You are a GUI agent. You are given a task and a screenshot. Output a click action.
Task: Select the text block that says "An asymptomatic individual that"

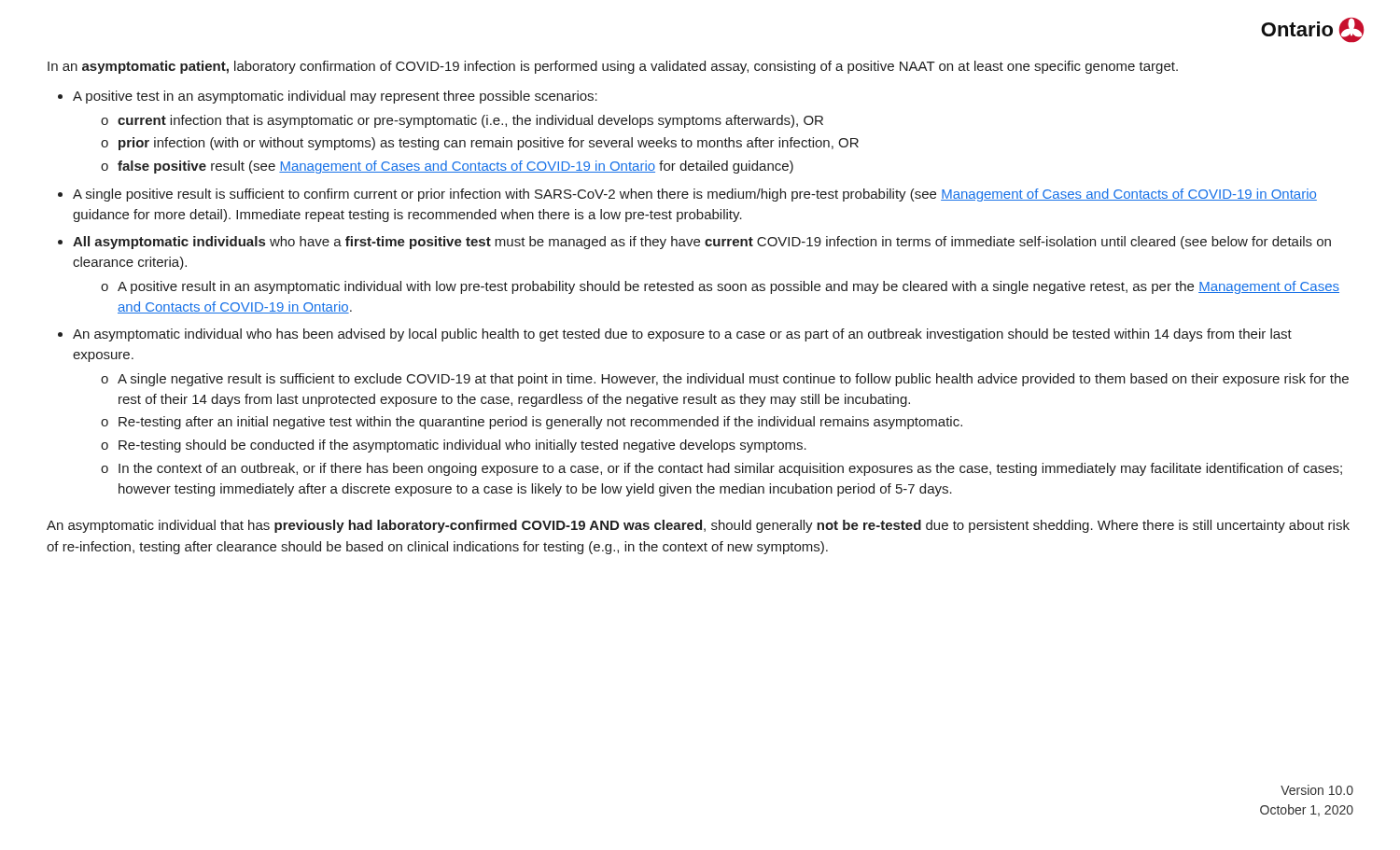point(698,536)
